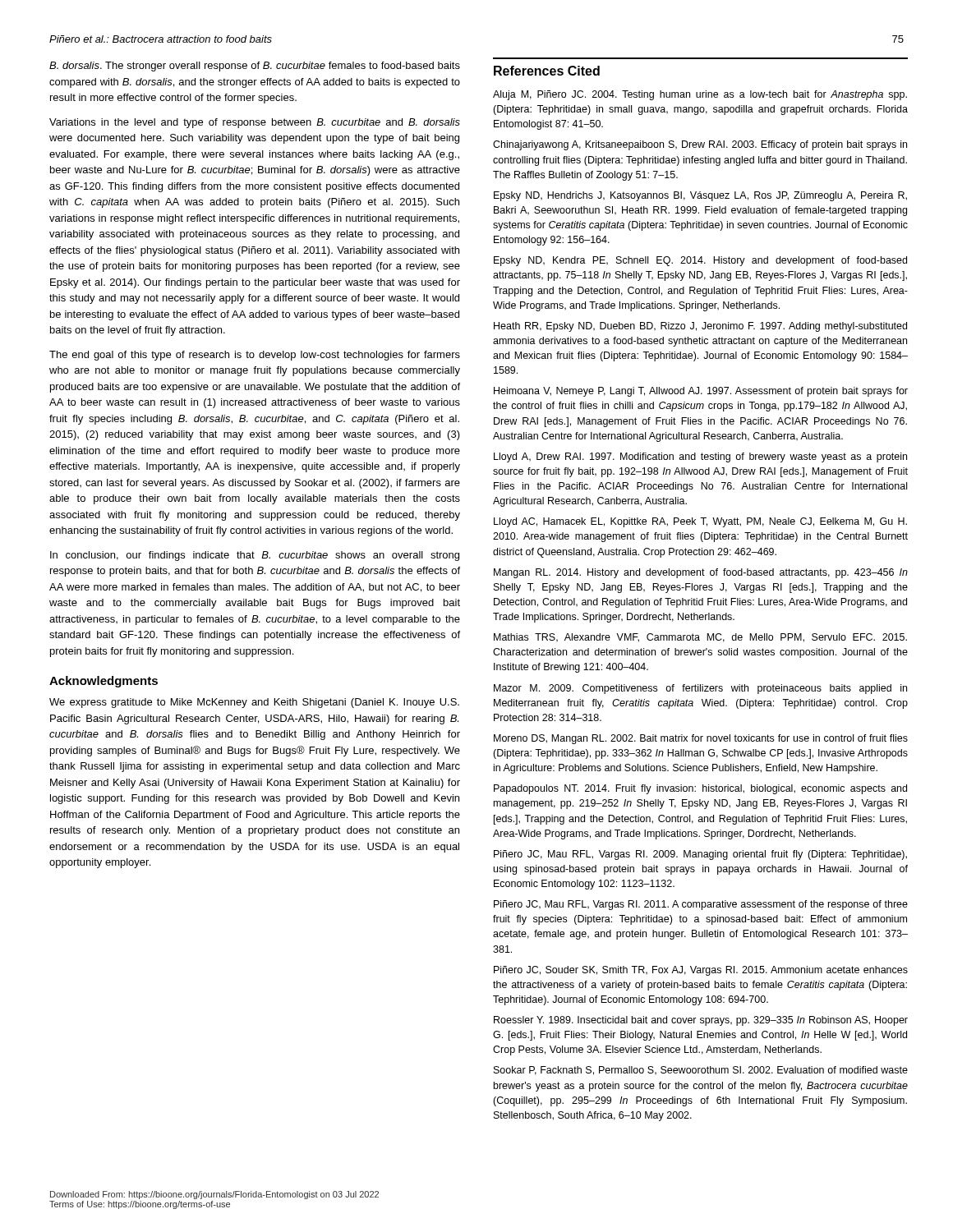The height and width of the screenshot is (1232, 953).
Task: Find the text block containing "The end goal"
Action: pos(255,442)
